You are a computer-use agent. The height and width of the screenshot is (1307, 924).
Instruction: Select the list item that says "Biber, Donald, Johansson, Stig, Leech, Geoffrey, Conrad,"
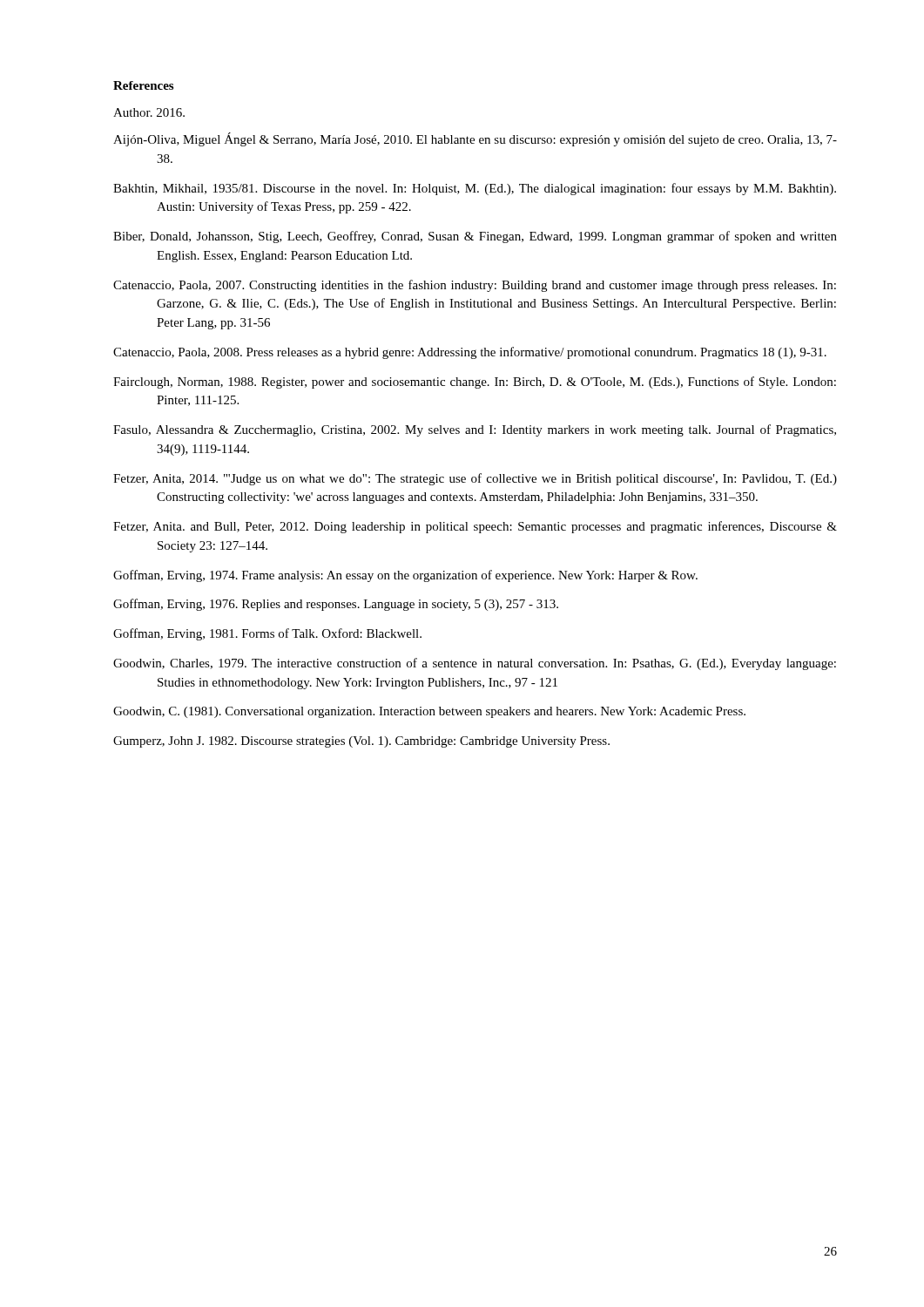[x=475, y=246]
